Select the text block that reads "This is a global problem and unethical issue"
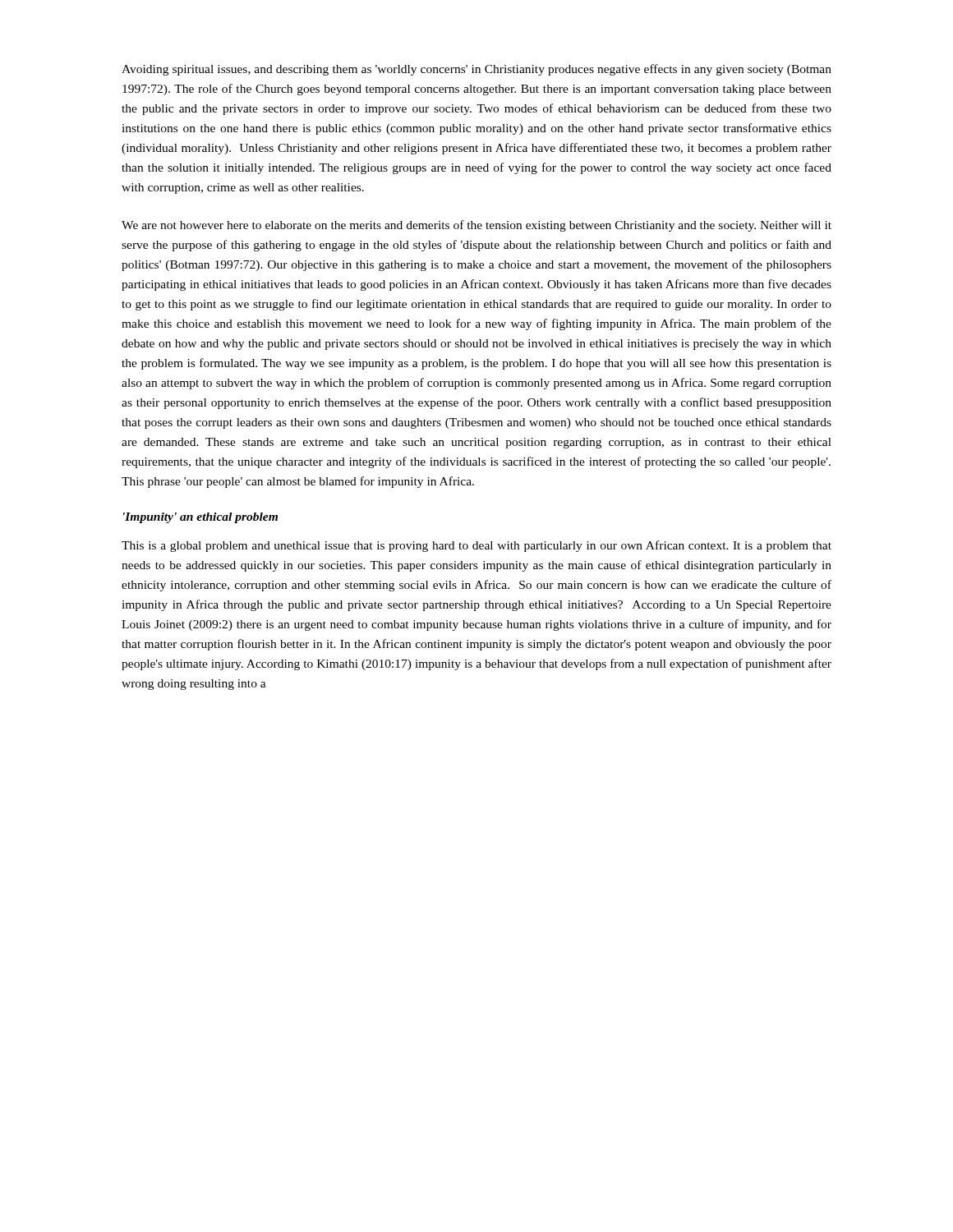The height and width of the screenshot is (1232, 953). tap(476, 614)
